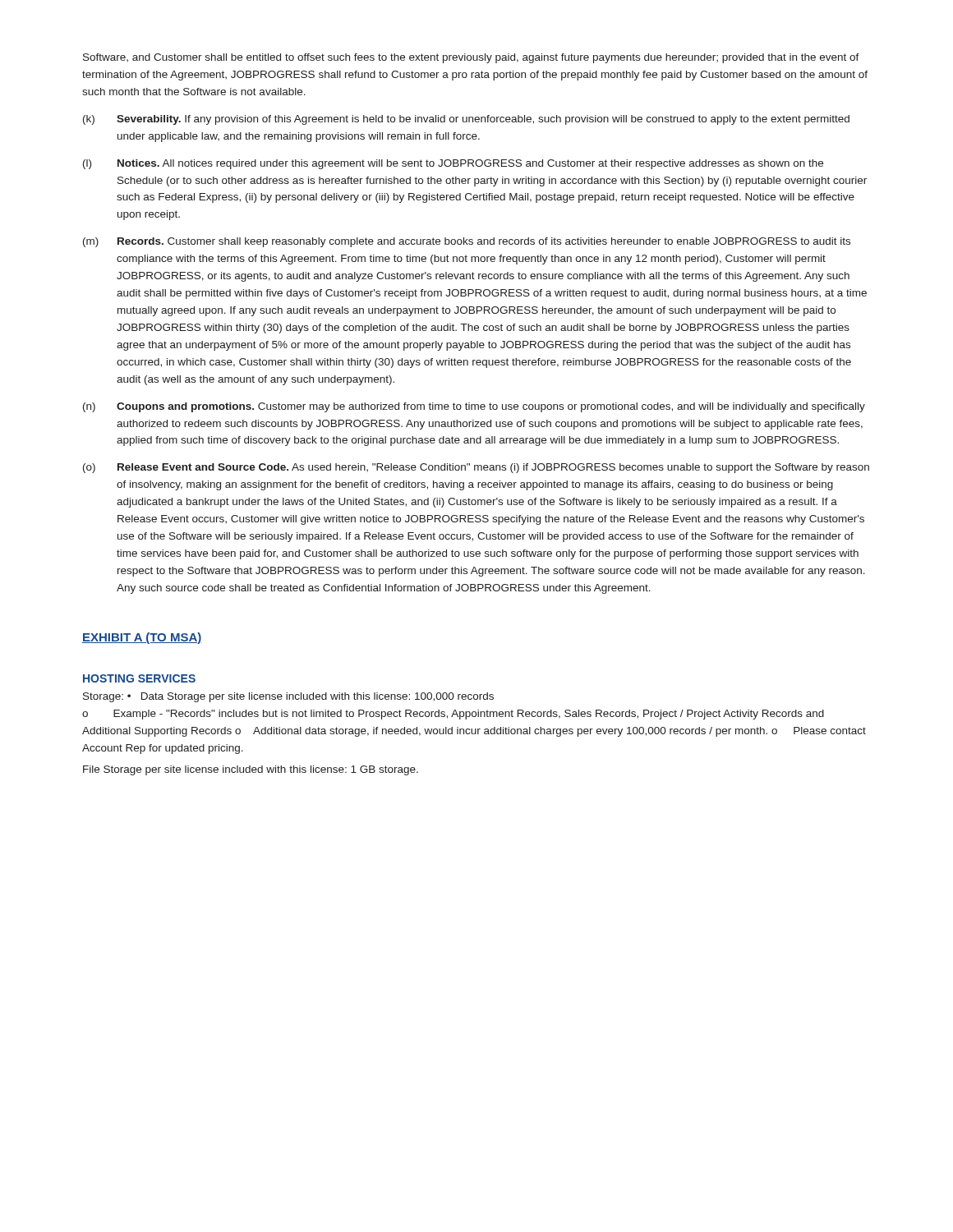Where is the passage that starts "(o) Release Event and Source Code. As used"?
This screenshot has width=953, height=1232.
click(476, 528)
